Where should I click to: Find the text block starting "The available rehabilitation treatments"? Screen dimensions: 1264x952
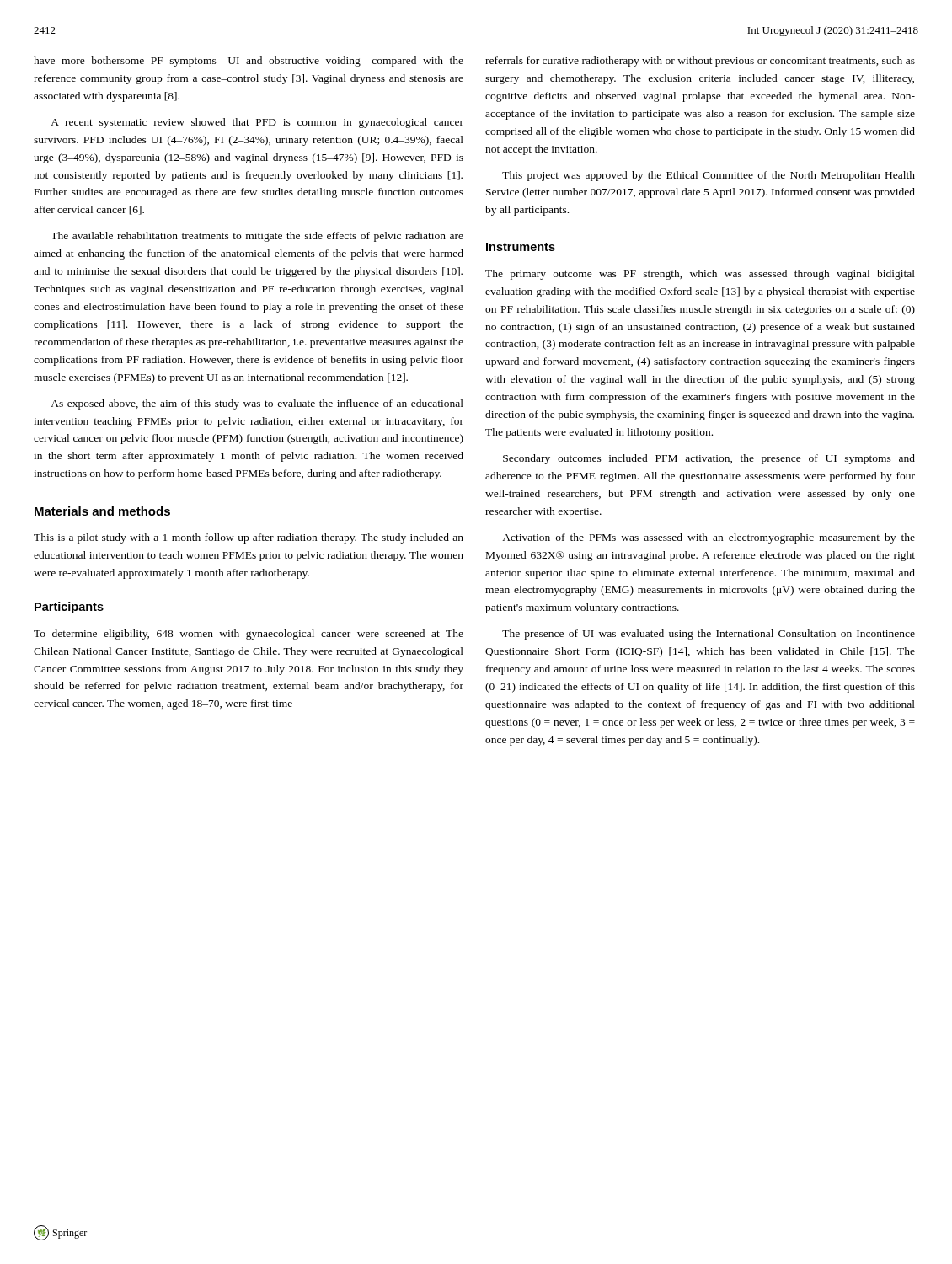pos(249,307)
